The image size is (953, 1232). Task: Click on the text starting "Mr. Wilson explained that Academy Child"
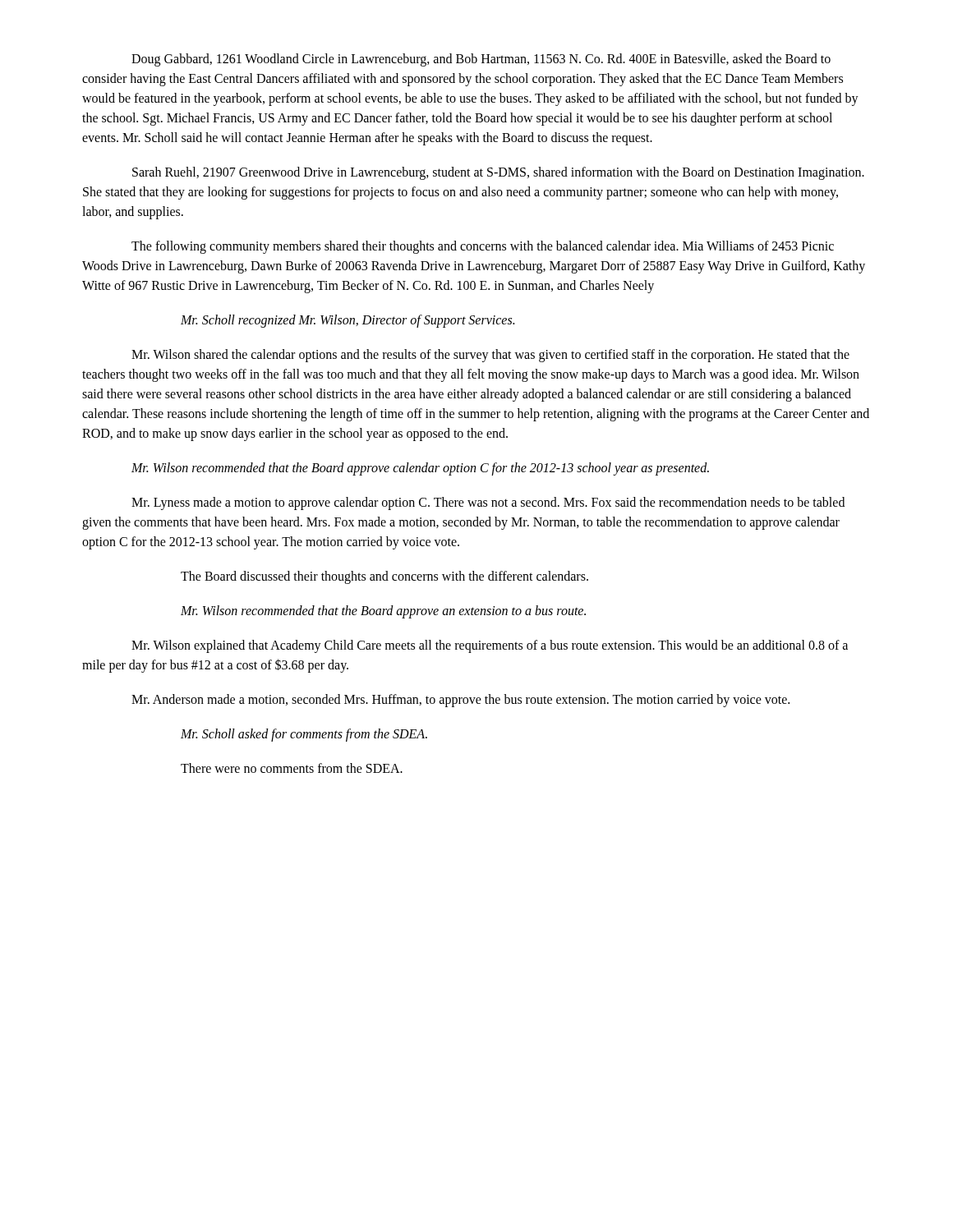coord(465,655)
